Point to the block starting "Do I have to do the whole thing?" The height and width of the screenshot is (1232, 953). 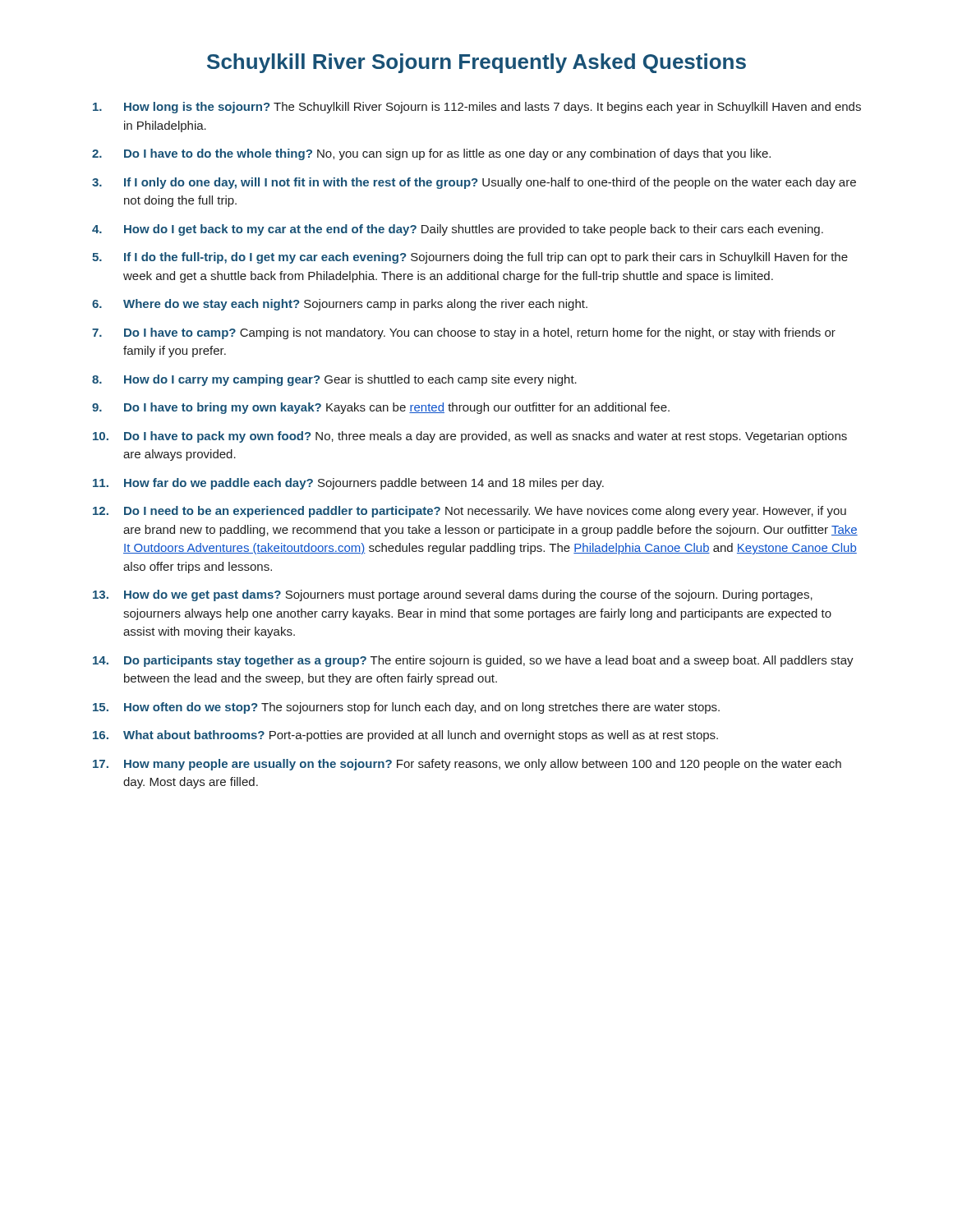(489, 154)
